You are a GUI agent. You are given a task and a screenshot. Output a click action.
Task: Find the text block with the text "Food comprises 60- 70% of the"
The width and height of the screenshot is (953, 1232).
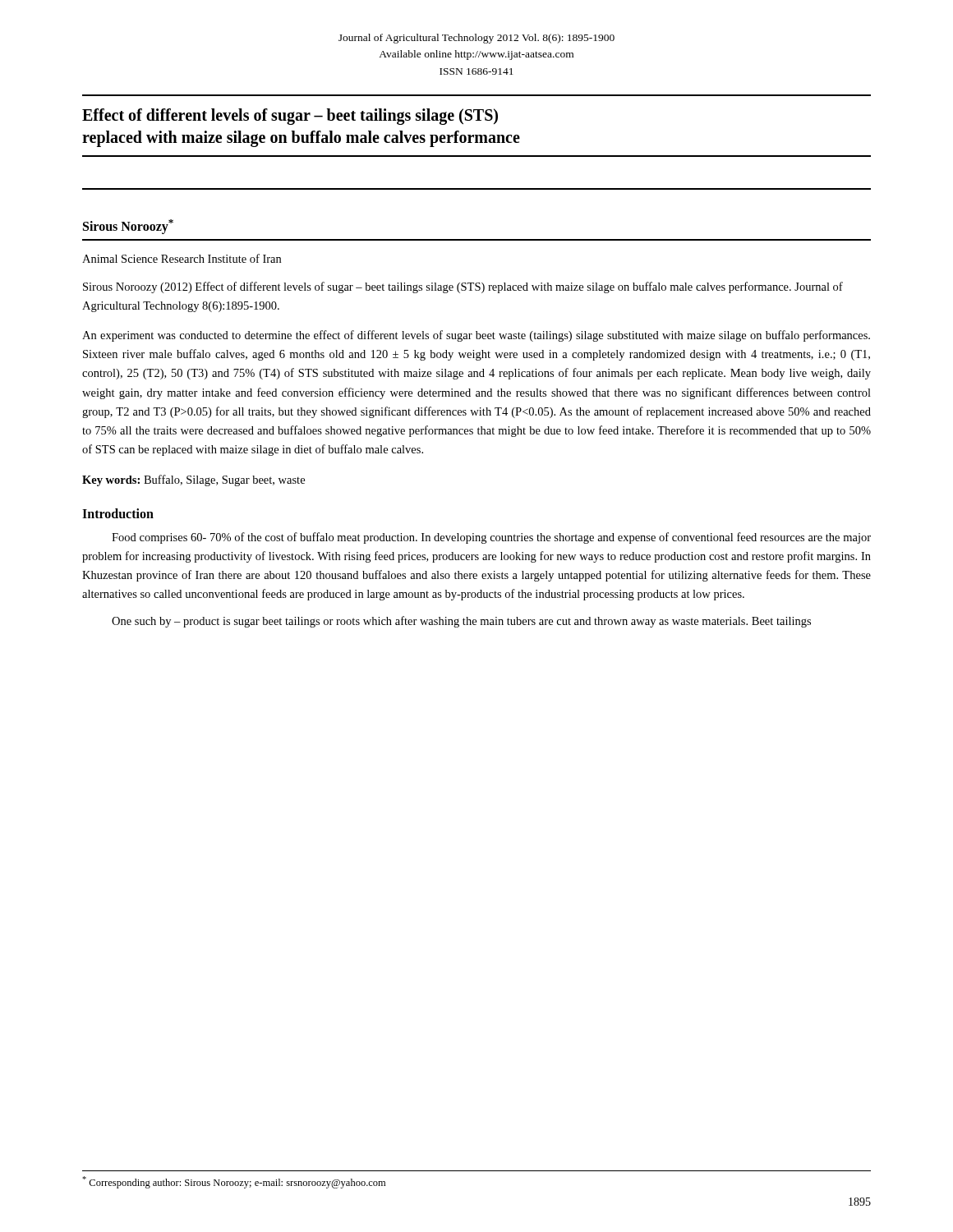(x=476, y=565)
